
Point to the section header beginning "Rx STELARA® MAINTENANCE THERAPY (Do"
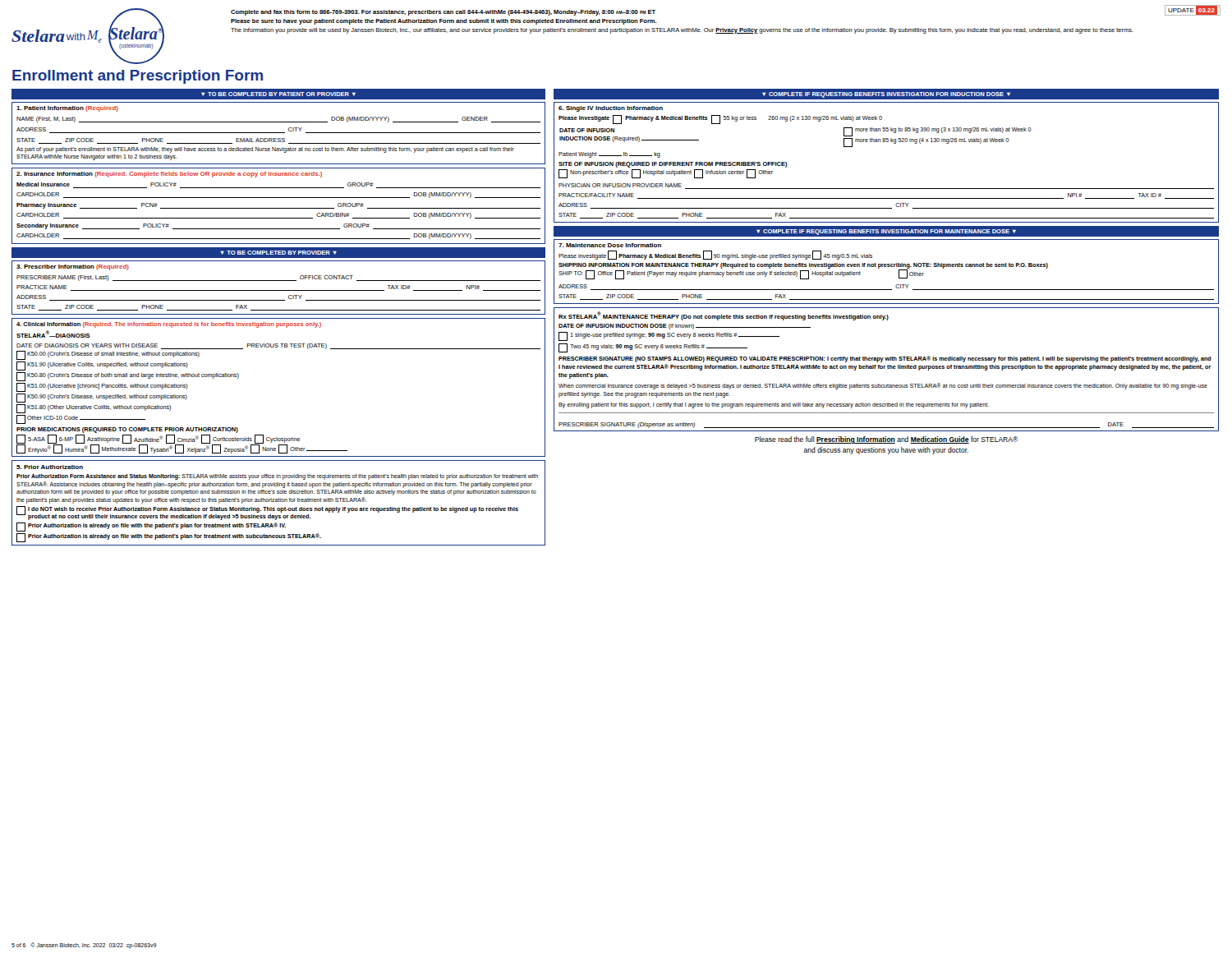[723, 315]
